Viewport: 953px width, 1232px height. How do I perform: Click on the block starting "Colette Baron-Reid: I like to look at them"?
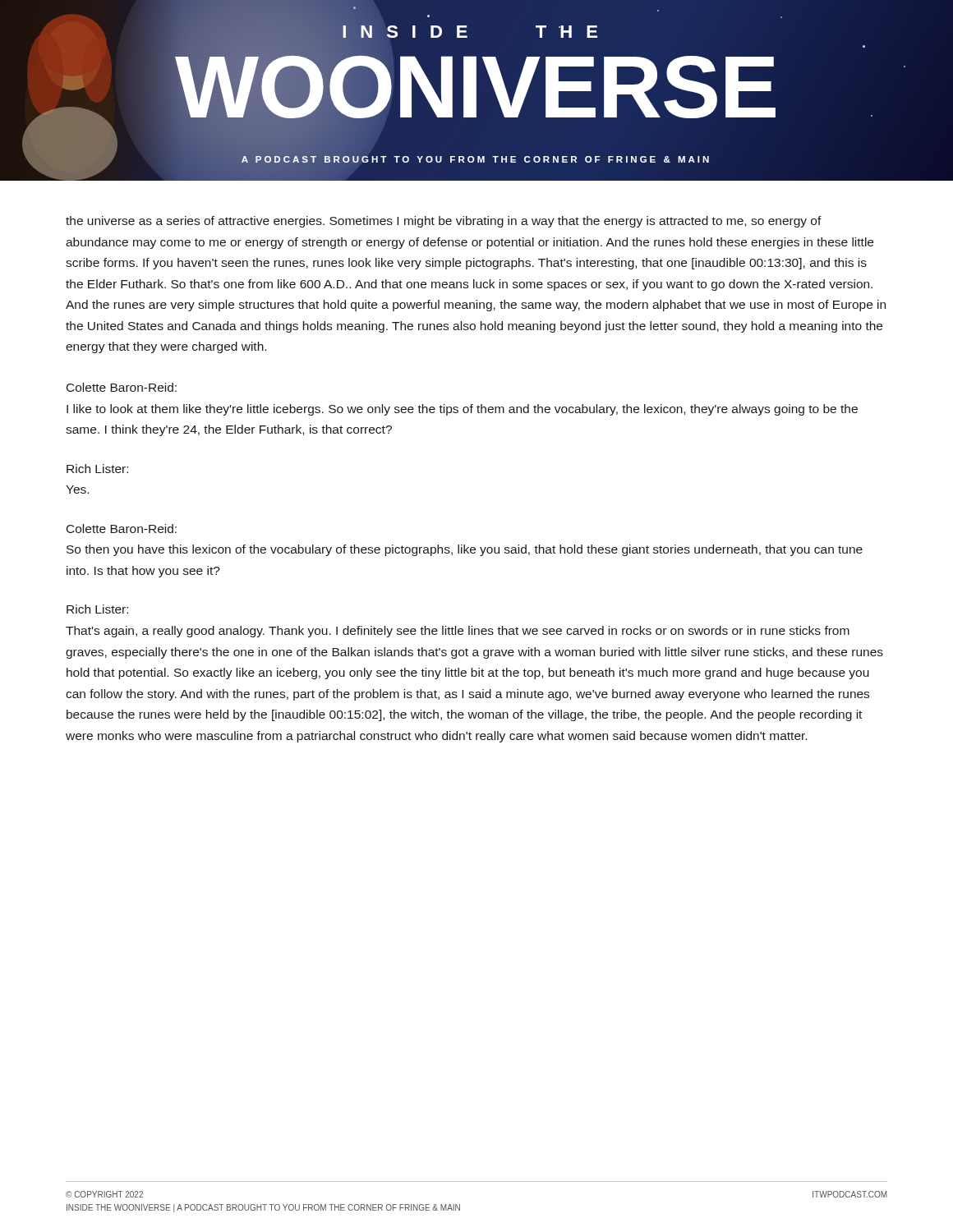coord(462,408)
